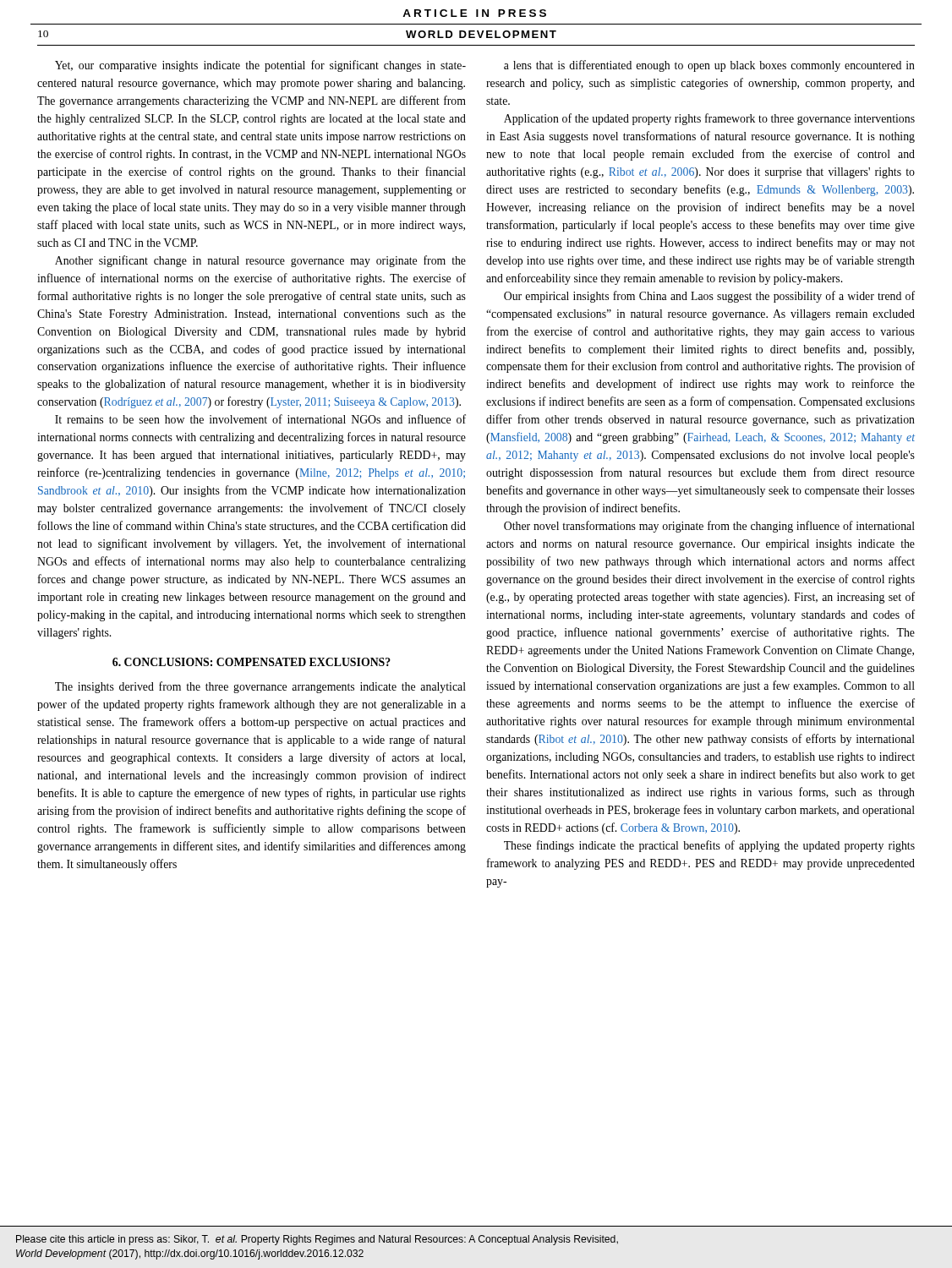Find the text starting "It remains to be seen how"
Image resolution: width=952 pixels, height=1268 pixels.
click(x=252, y=527)
